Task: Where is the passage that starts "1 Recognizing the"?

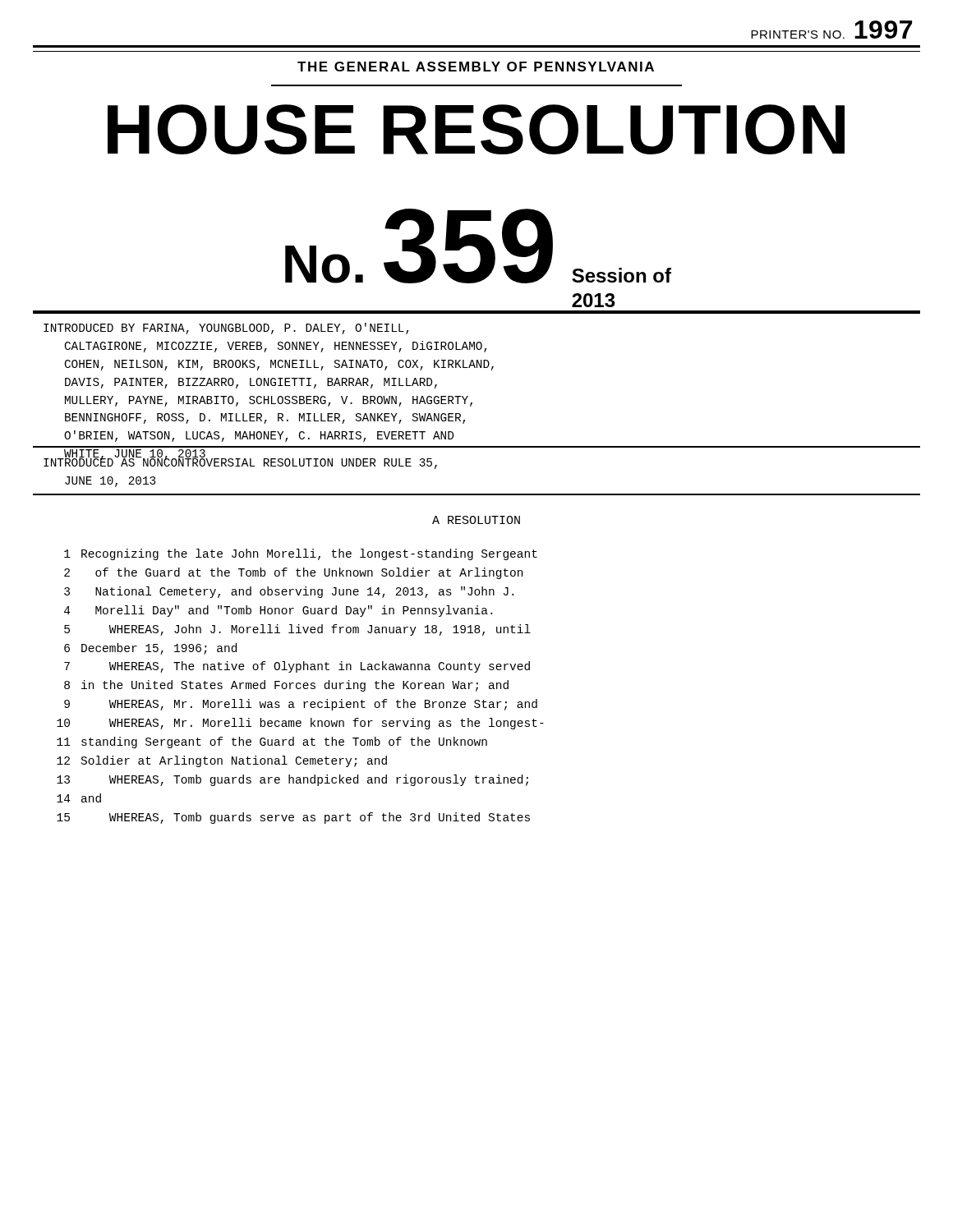Action: click(x=476, y=686)
